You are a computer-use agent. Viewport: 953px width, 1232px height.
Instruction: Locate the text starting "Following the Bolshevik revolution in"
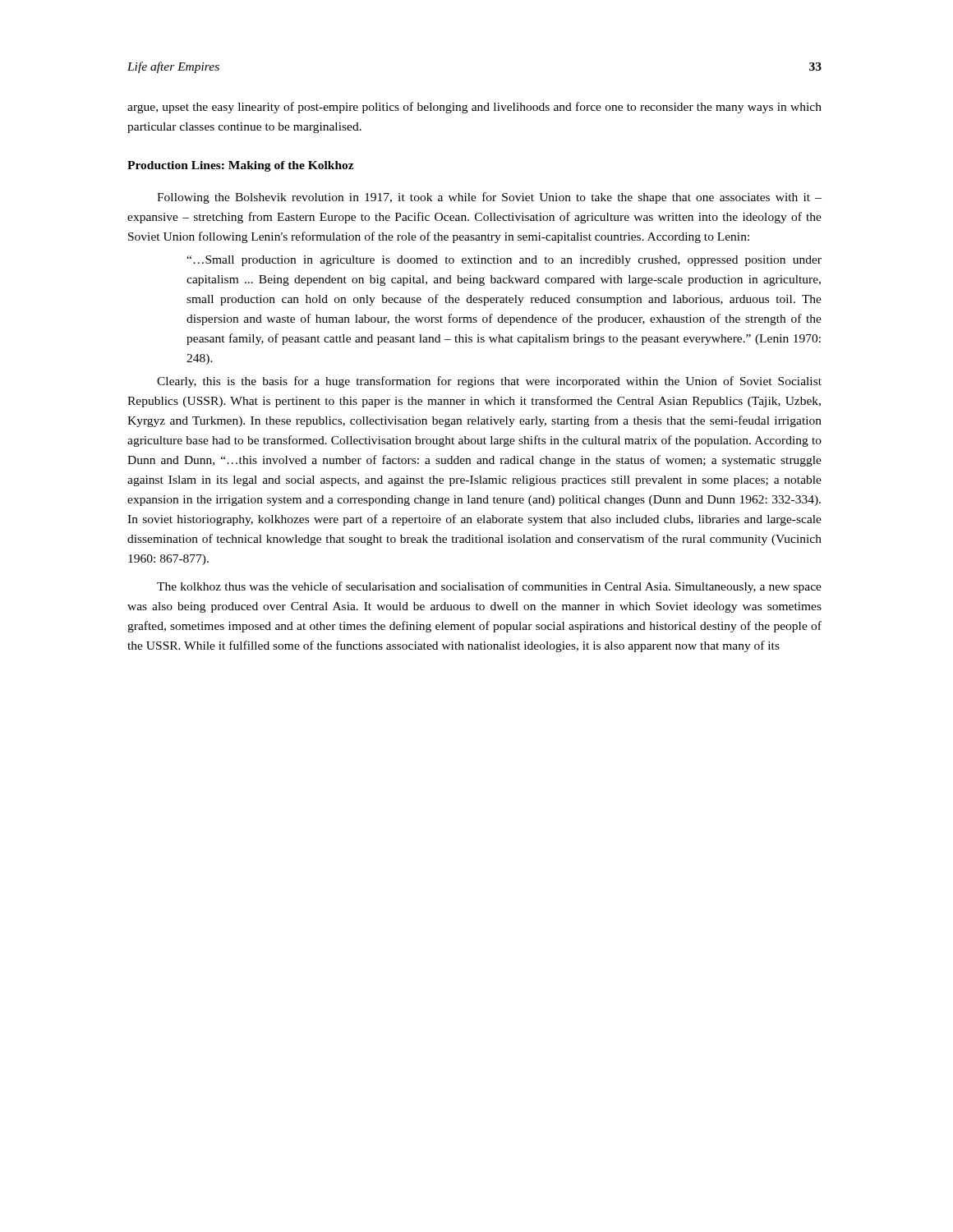coord(474,216)
